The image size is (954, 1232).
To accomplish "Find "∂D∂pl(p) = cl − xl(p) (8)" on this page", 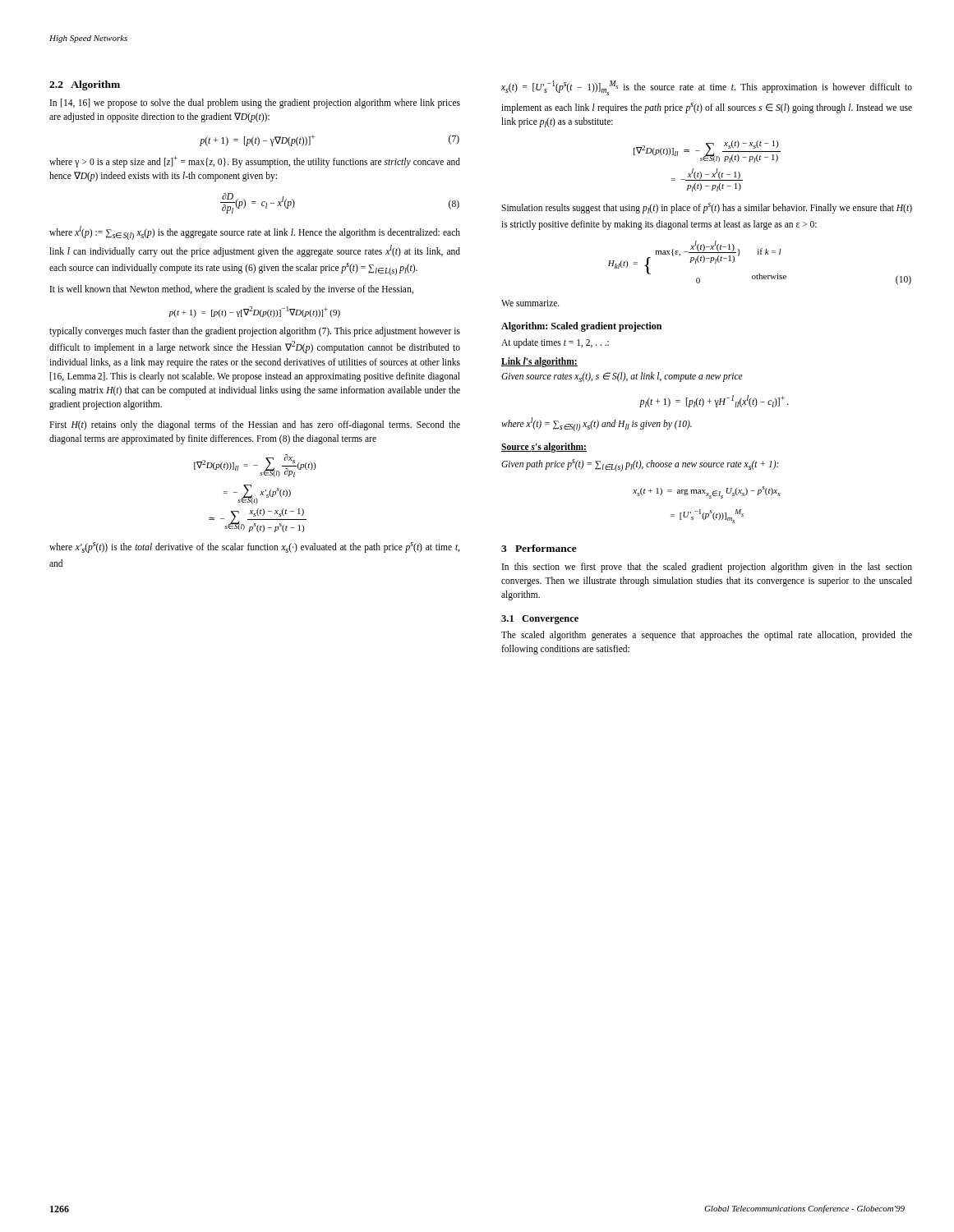I will [x=255, y=204].
